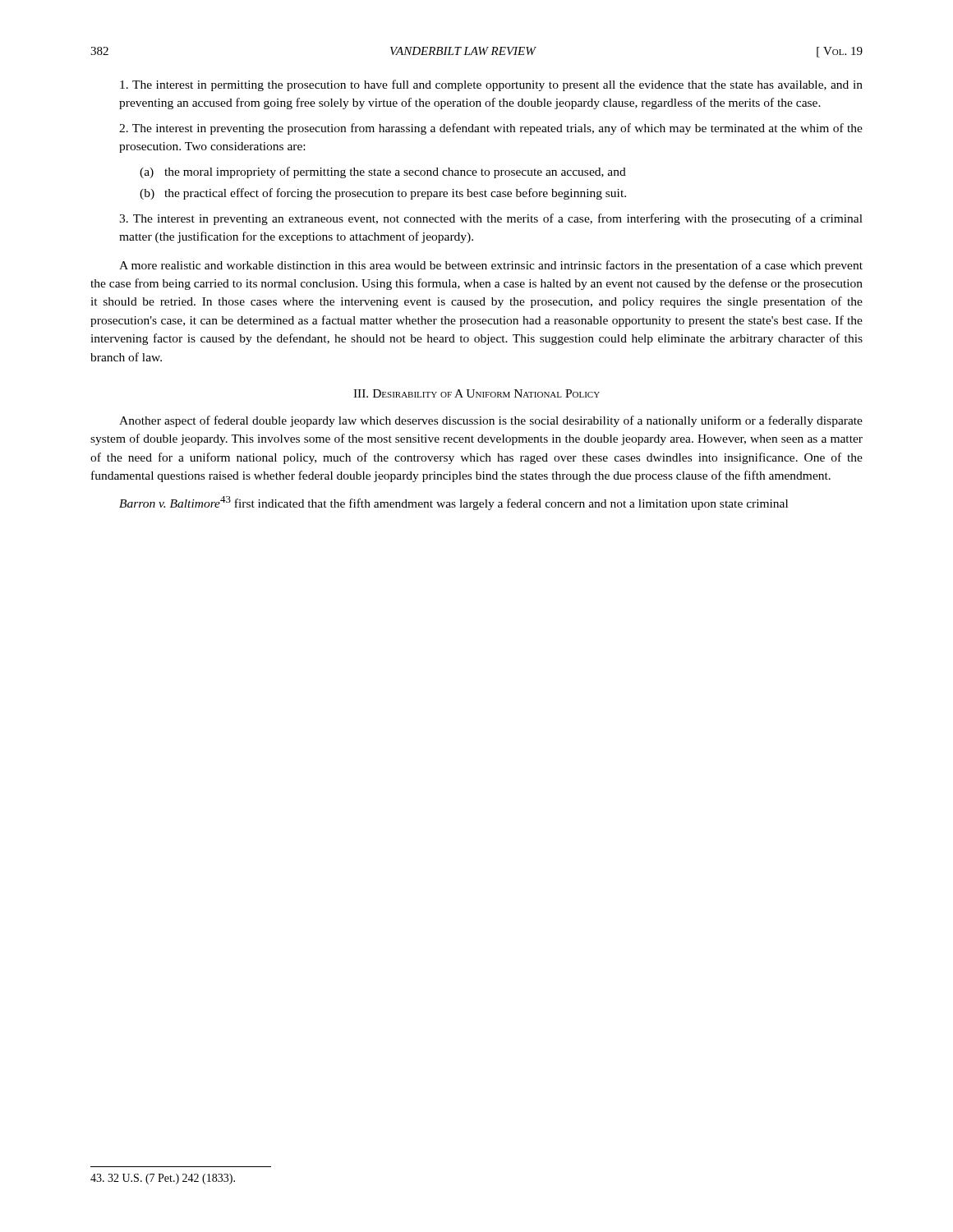
Task: Locate the list item with the text "(a) the moral"
Action: click(x=501, y=172)
